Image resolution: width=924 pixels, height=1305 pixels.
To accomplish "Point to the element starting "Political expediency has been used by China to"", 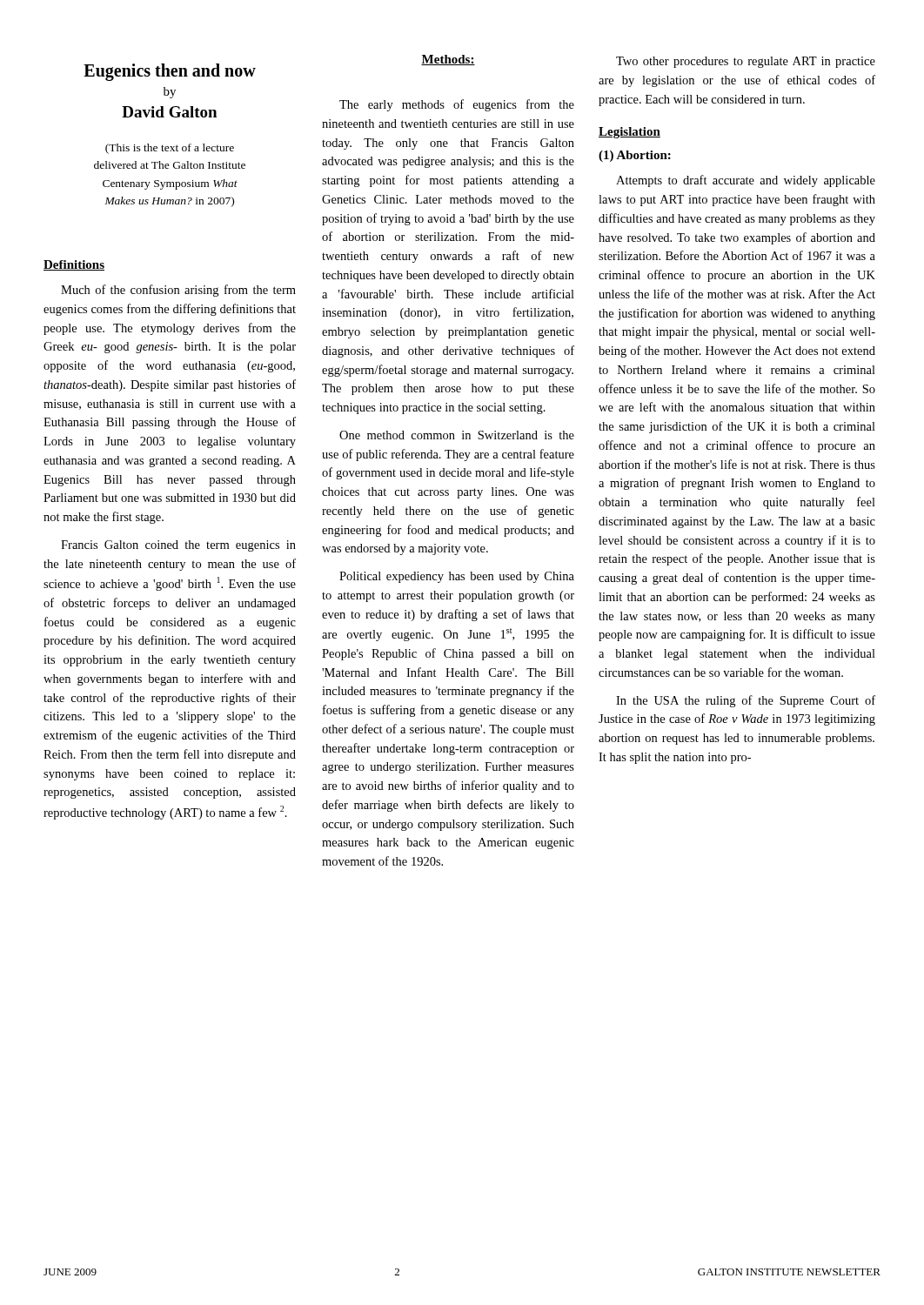I will pyautogui.click(x=448, y=719).
